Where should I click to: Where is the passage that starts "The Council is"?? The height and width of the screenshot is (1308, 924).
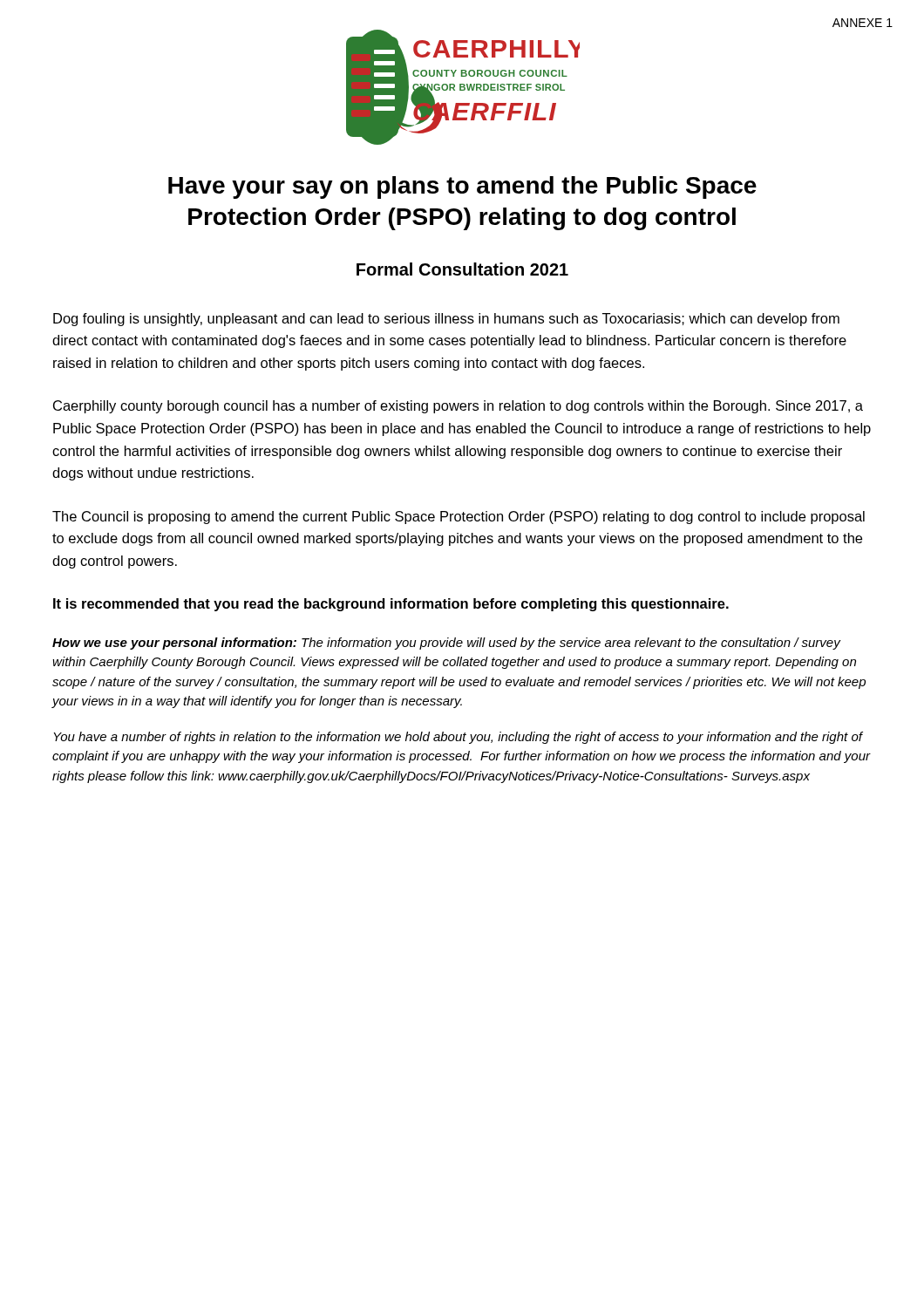459,538
